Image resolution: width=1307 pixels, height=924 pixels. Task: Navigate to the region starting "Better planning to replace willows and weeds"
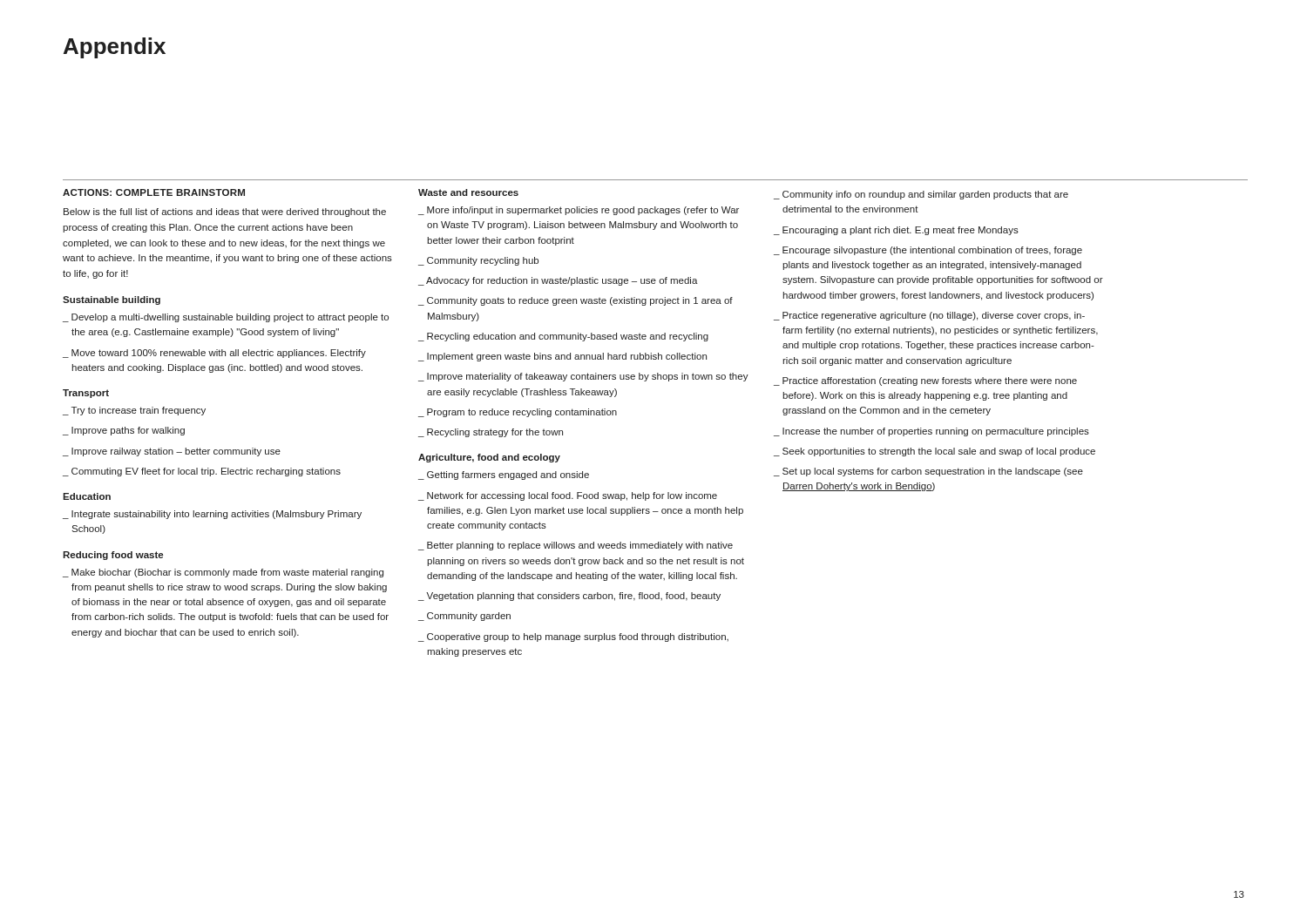click(585, 560)
